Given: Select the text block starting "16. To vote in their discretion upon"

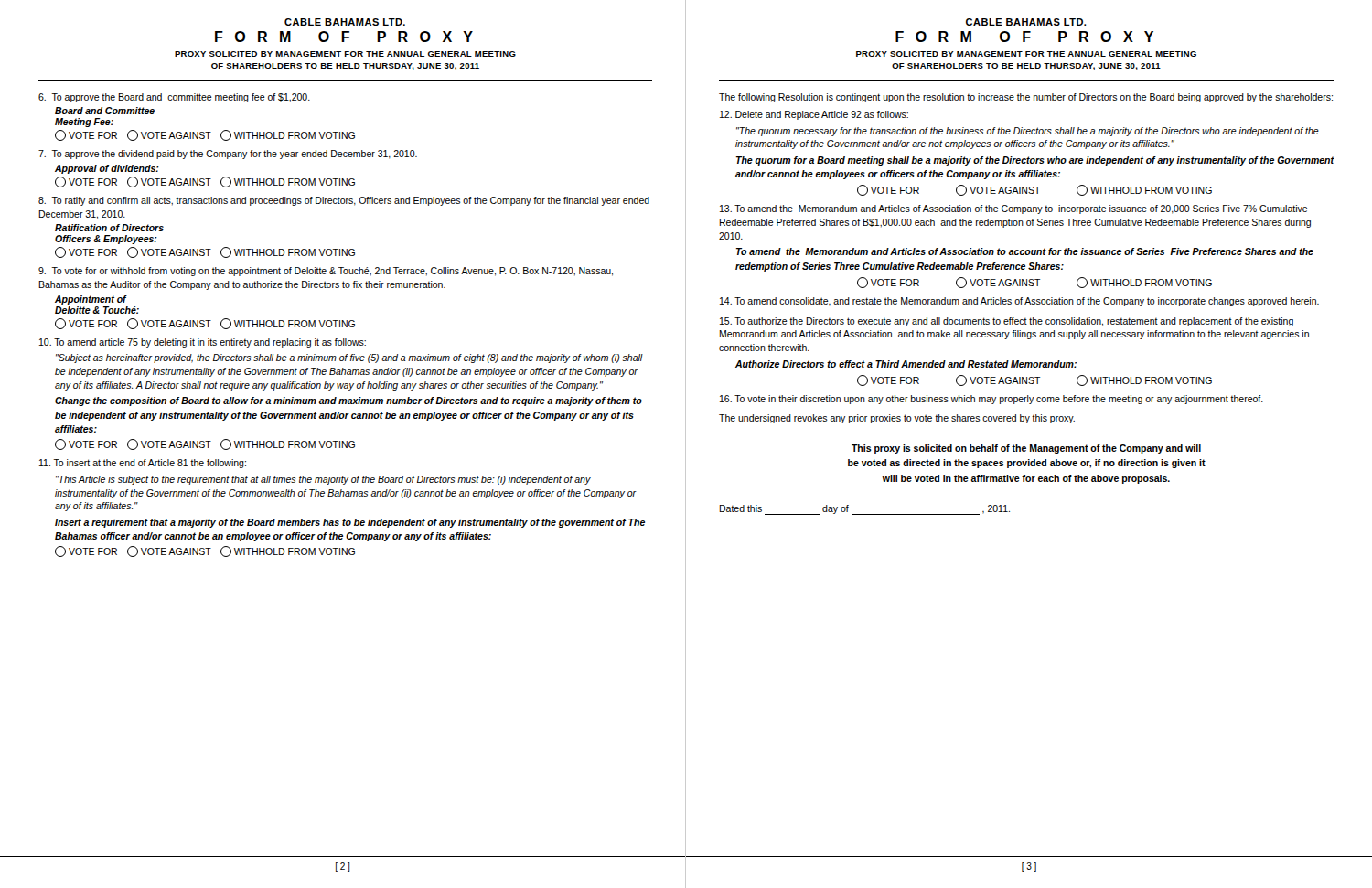Looking at the screenshot, I should point(1026,399).
